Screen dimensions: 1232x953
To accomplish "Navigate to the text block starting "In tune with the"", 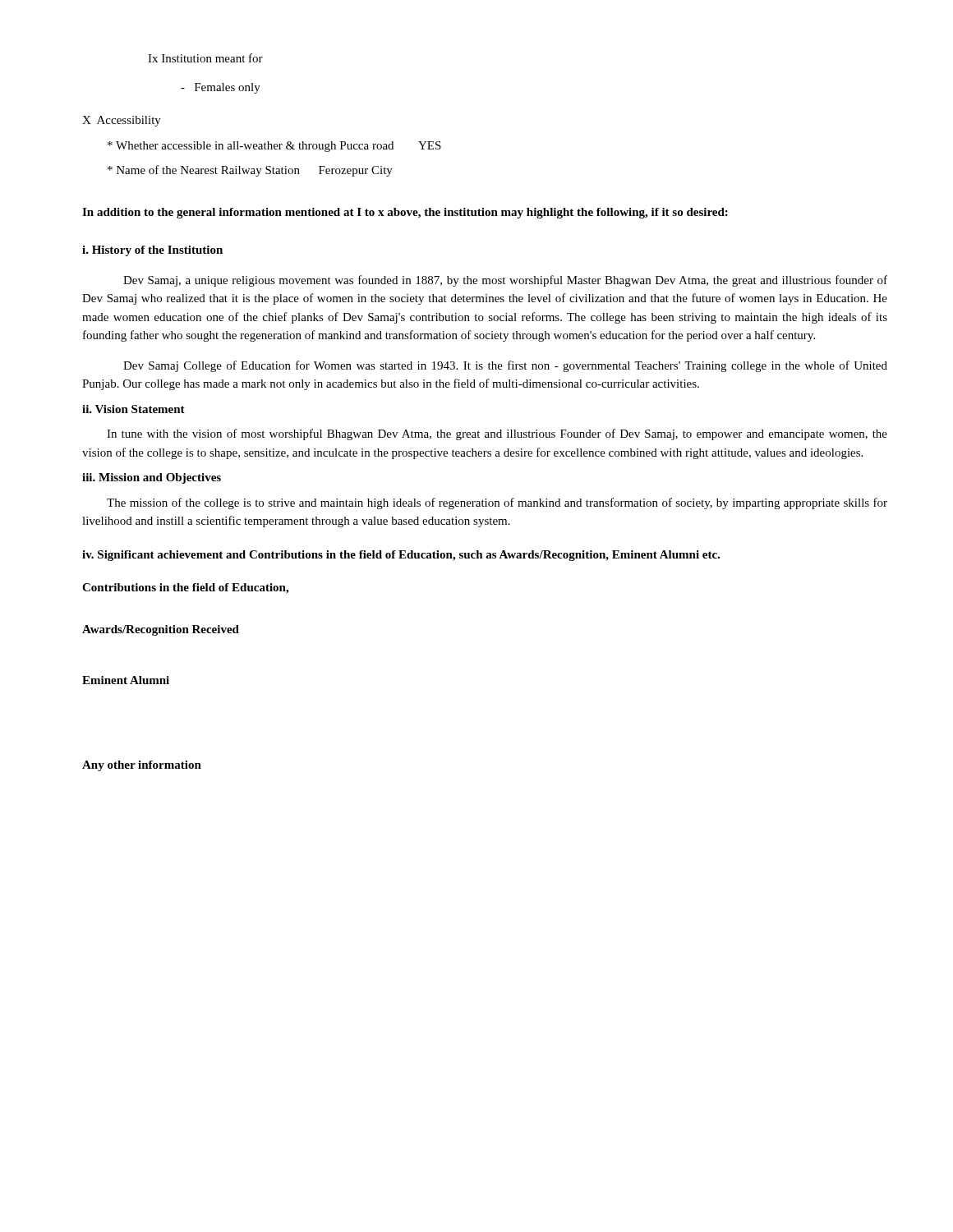I will pos(485,443).
